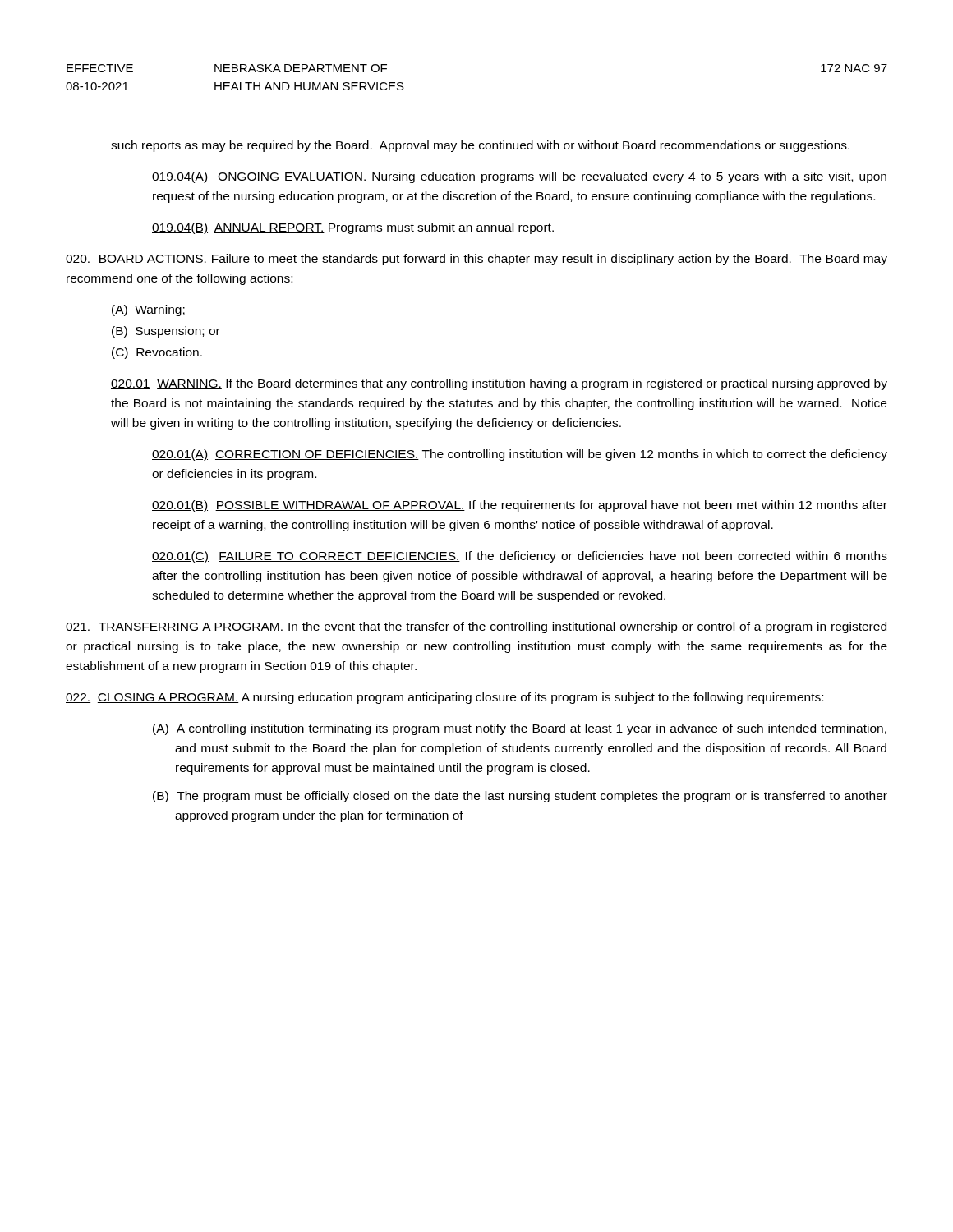Image resolution: width=953 pixels, height=1232 pixels.
Task: Locate the list item that reads "(C) Revocation."
Action: click(157, 352)
